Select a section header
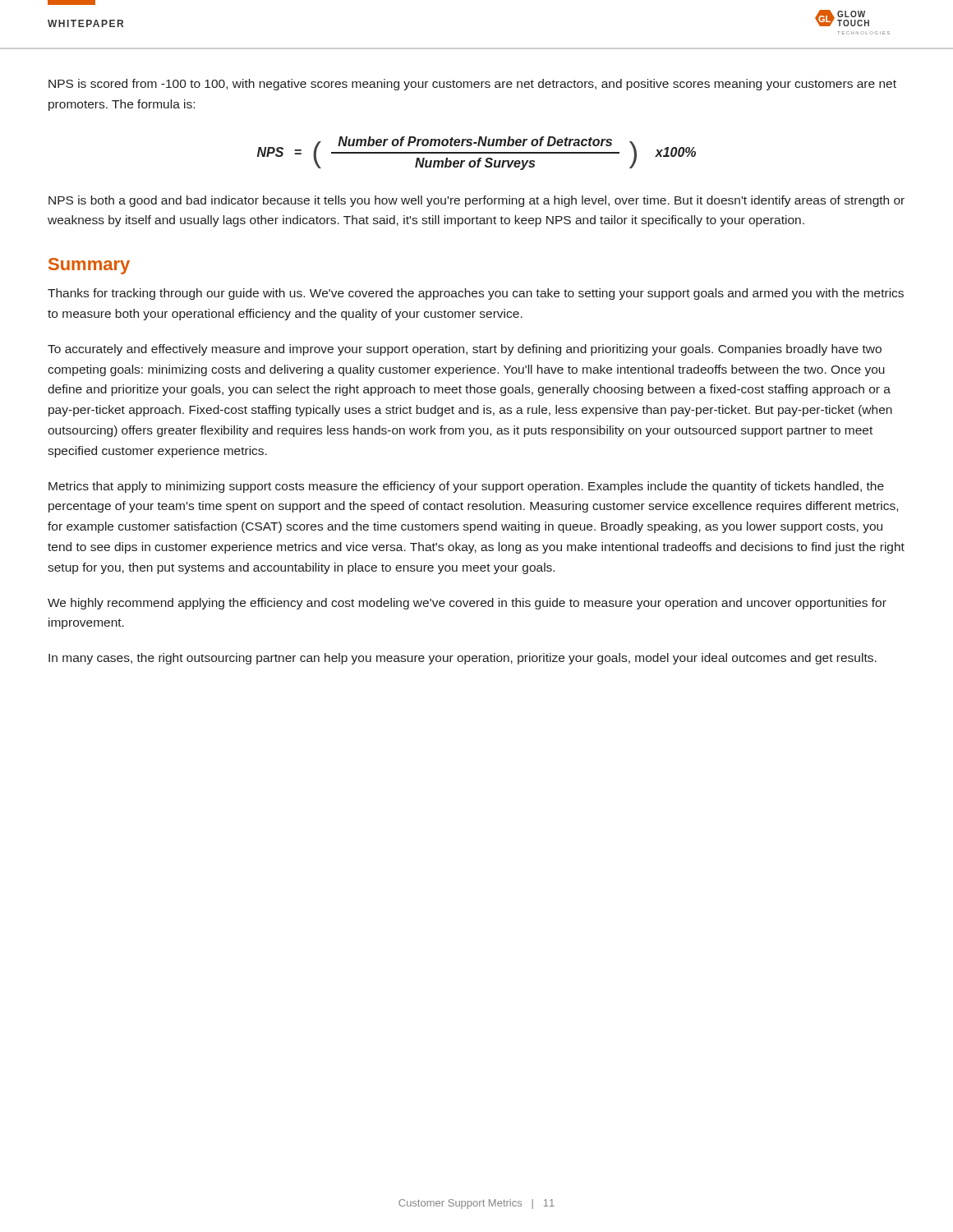The height and width of the screenshot is (1232, 953). (x=89, y=264)
